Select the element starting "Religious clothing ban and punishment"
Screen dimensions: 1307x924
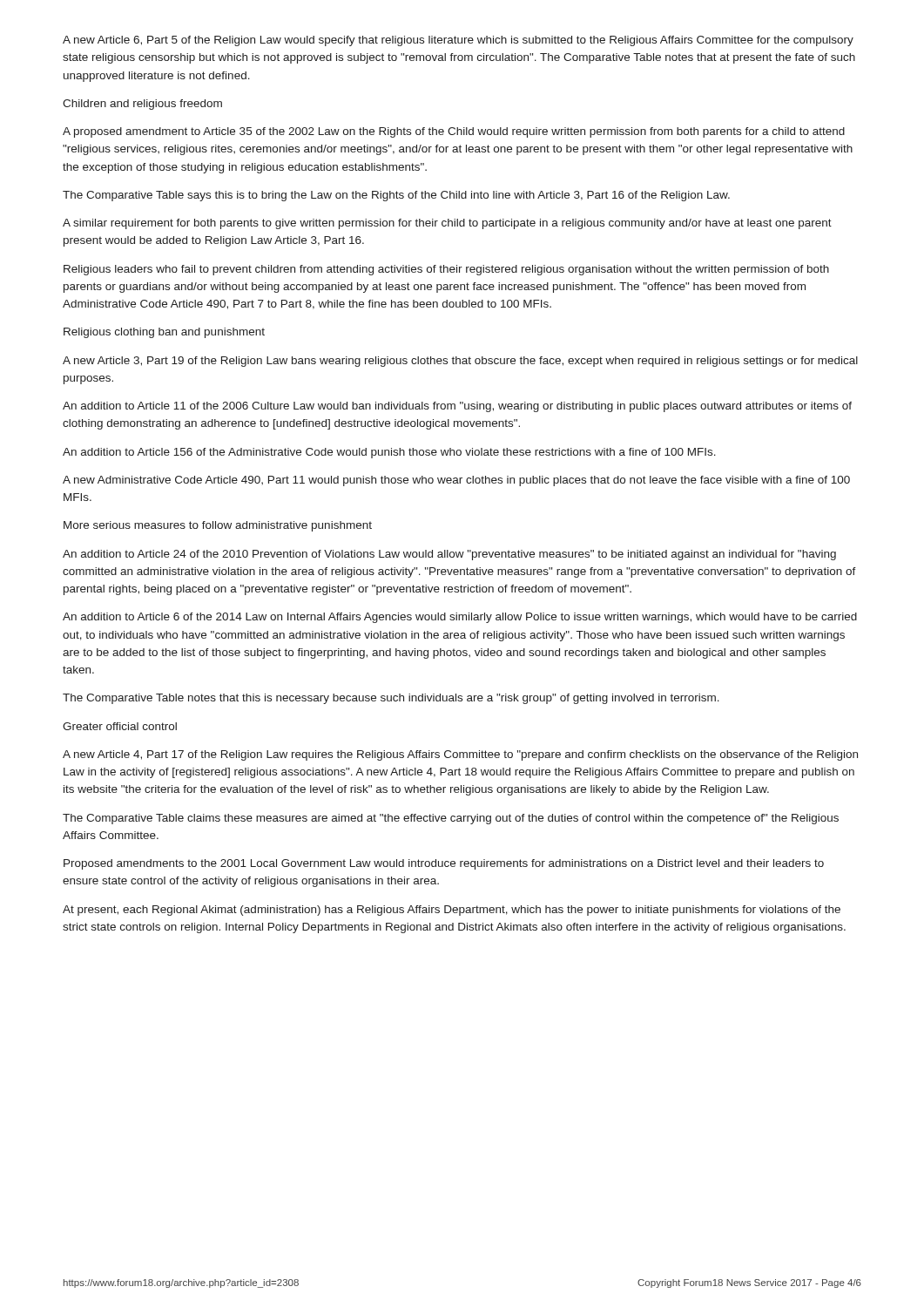tap(164, 332)
